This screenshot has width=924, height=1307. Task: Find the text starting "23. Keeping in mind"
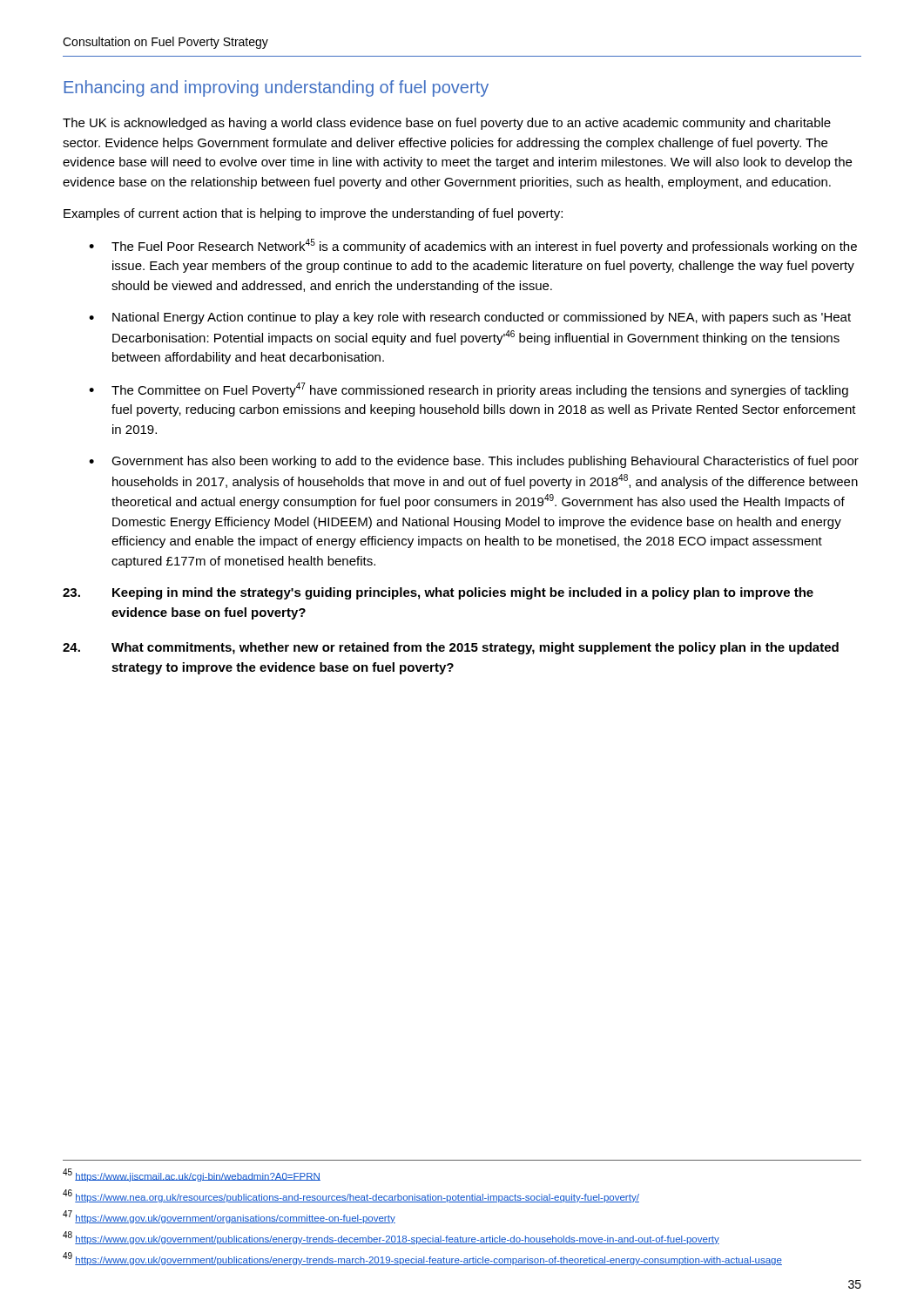[x=462, y=603]
